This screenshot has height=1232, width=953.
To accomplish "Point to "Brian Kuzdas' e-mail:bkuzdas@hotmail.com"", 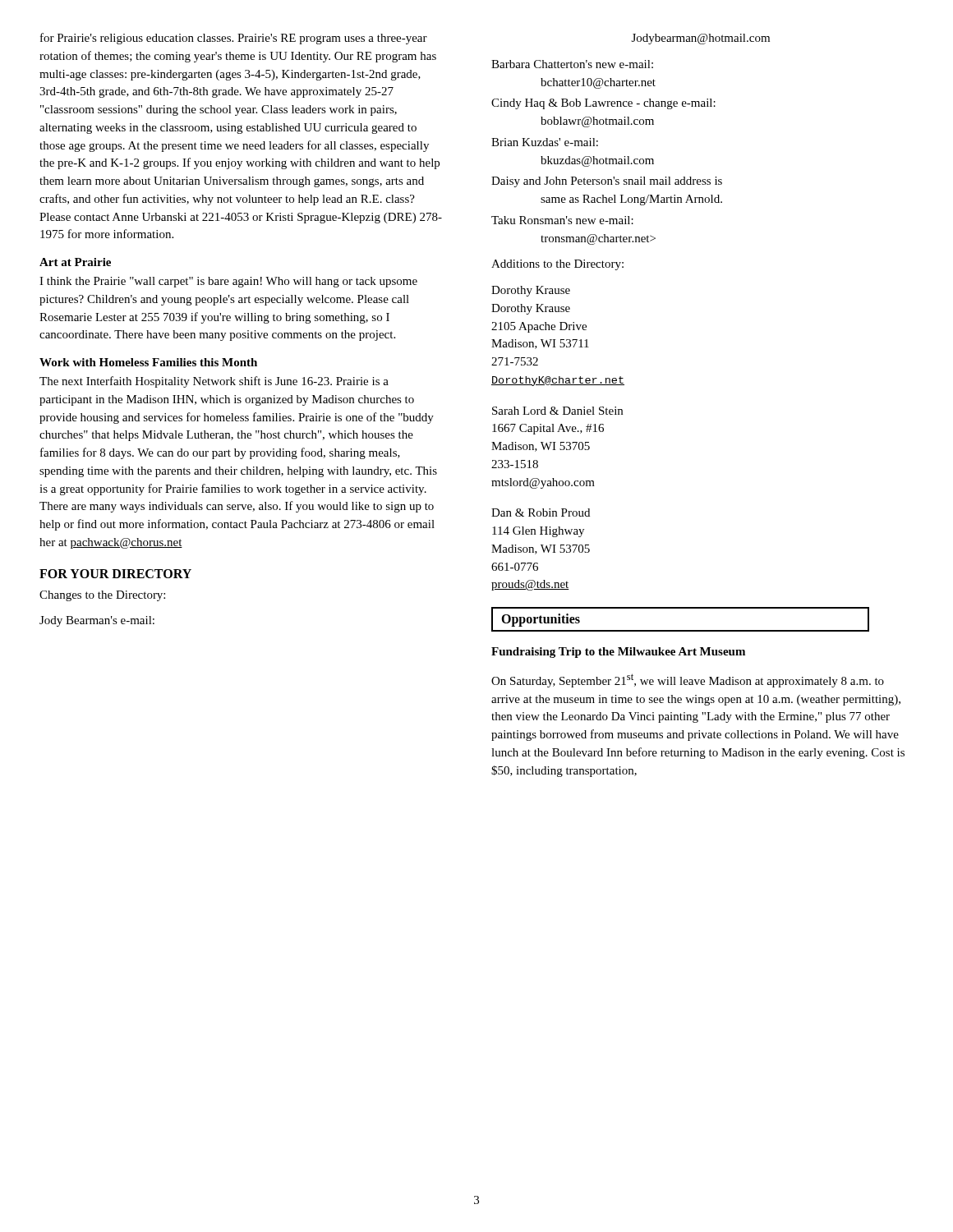I will click(545, 142).
